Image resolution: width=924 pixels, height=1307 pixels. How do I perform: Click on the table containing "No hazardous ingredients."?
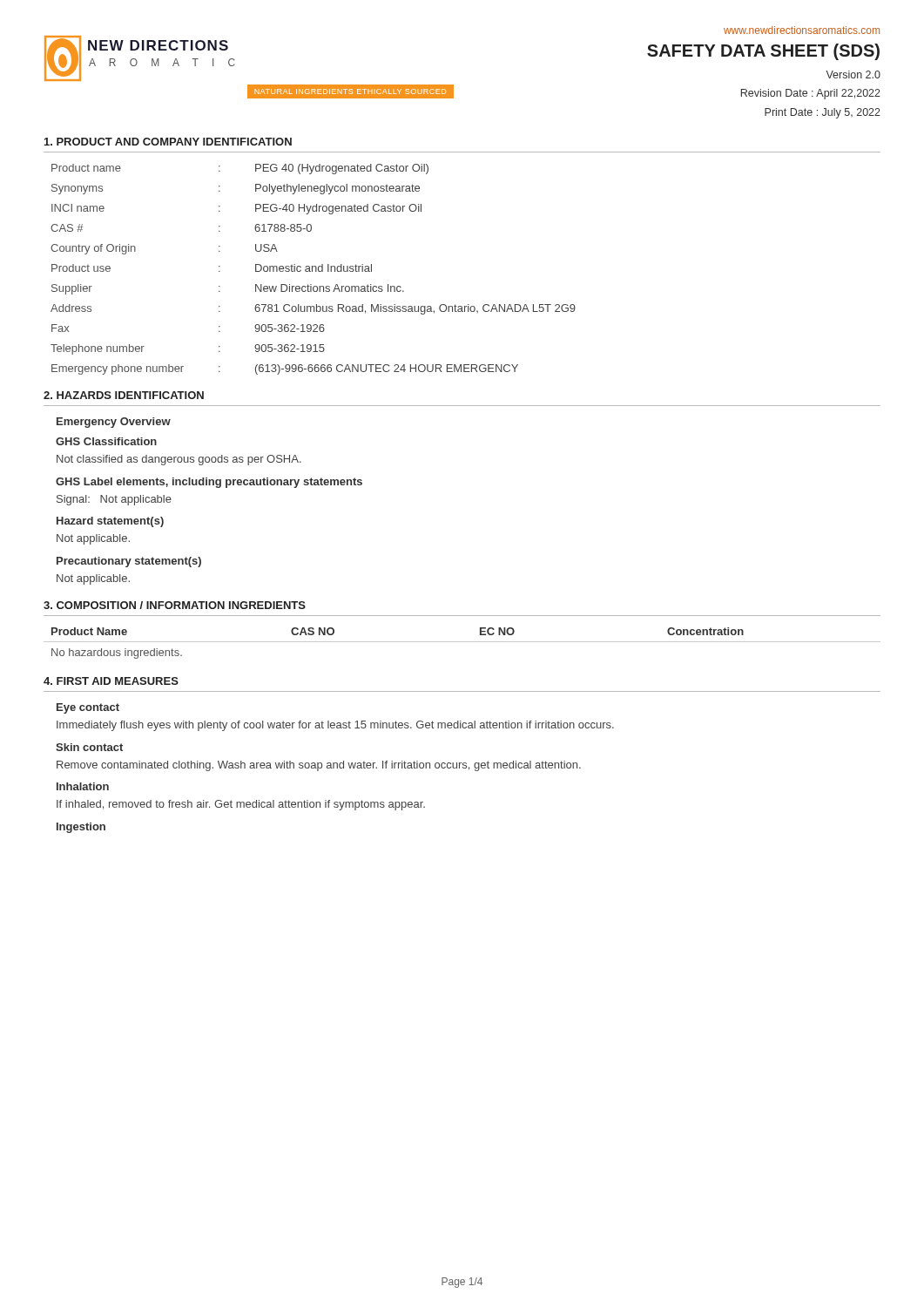462,642
